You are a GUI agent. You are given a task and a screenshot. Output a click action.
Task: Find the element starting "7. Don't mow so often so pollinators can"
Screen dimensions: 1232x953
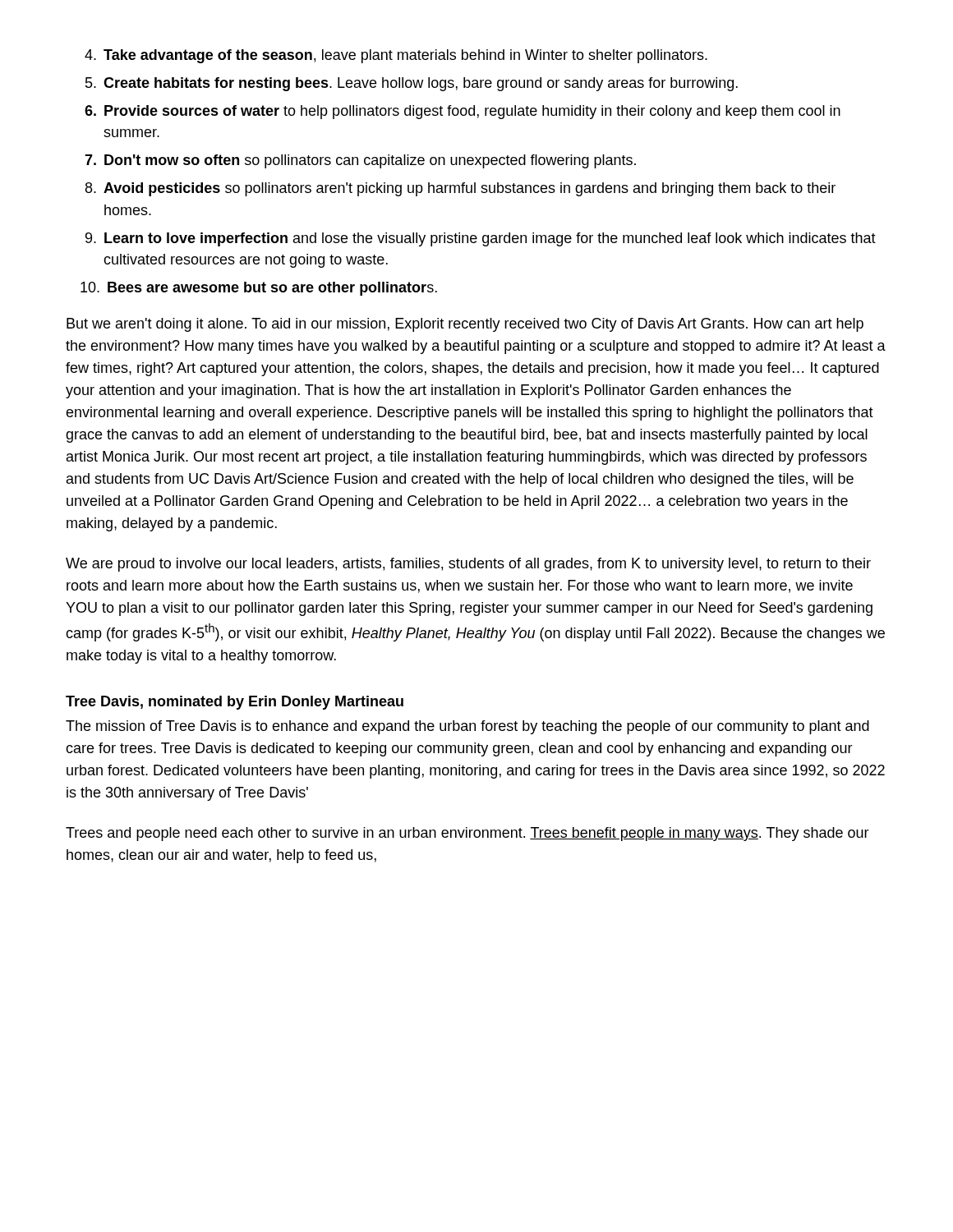click(476, 161)
